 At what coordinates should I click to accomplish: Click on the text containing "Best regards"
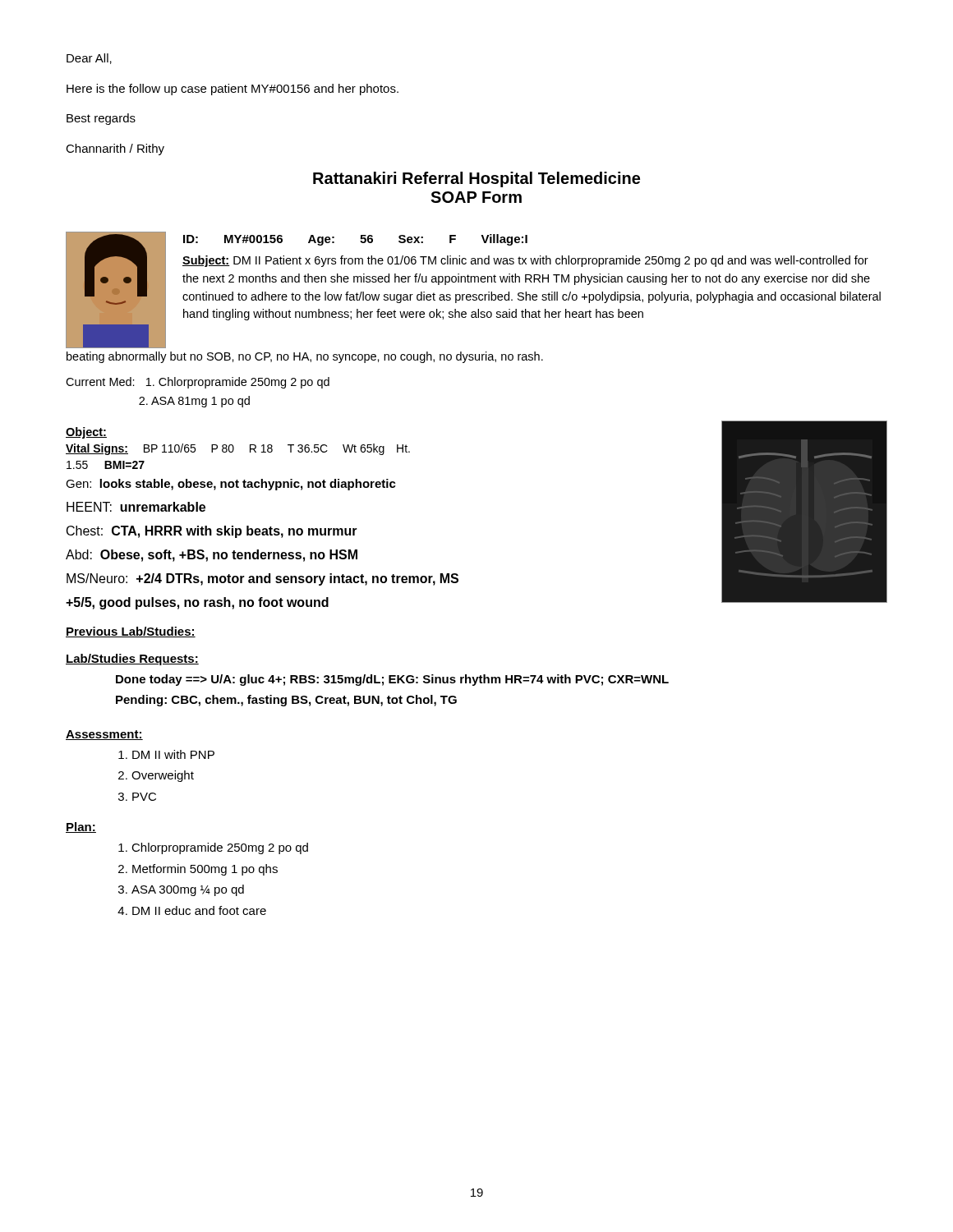pyautogui.click(x=101, y=118)
